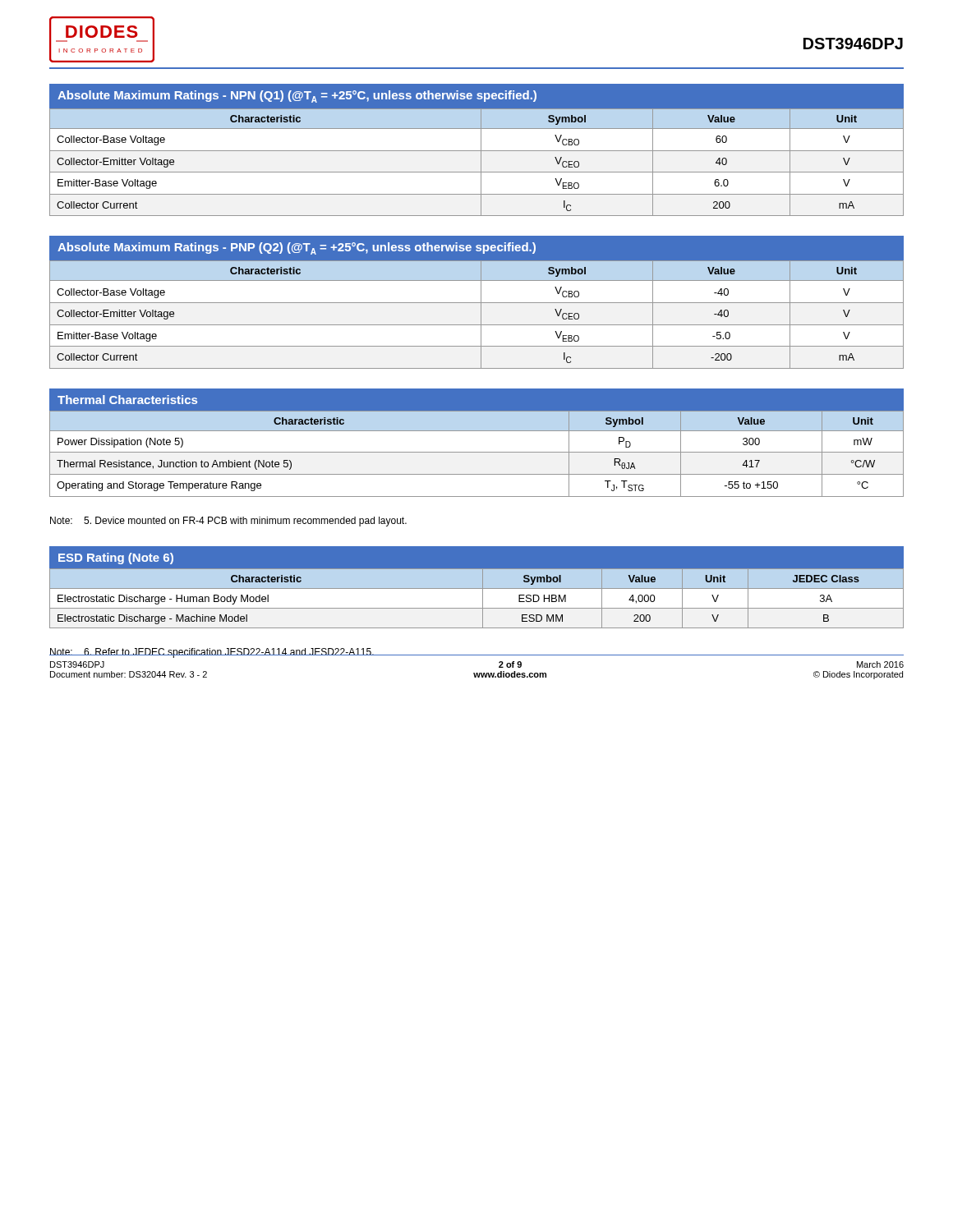Select the passage starting "Note: 6. Refer to JEDEC"
Image resolution: width=953 pixels, height=1232 pixels.
(212, 652)
